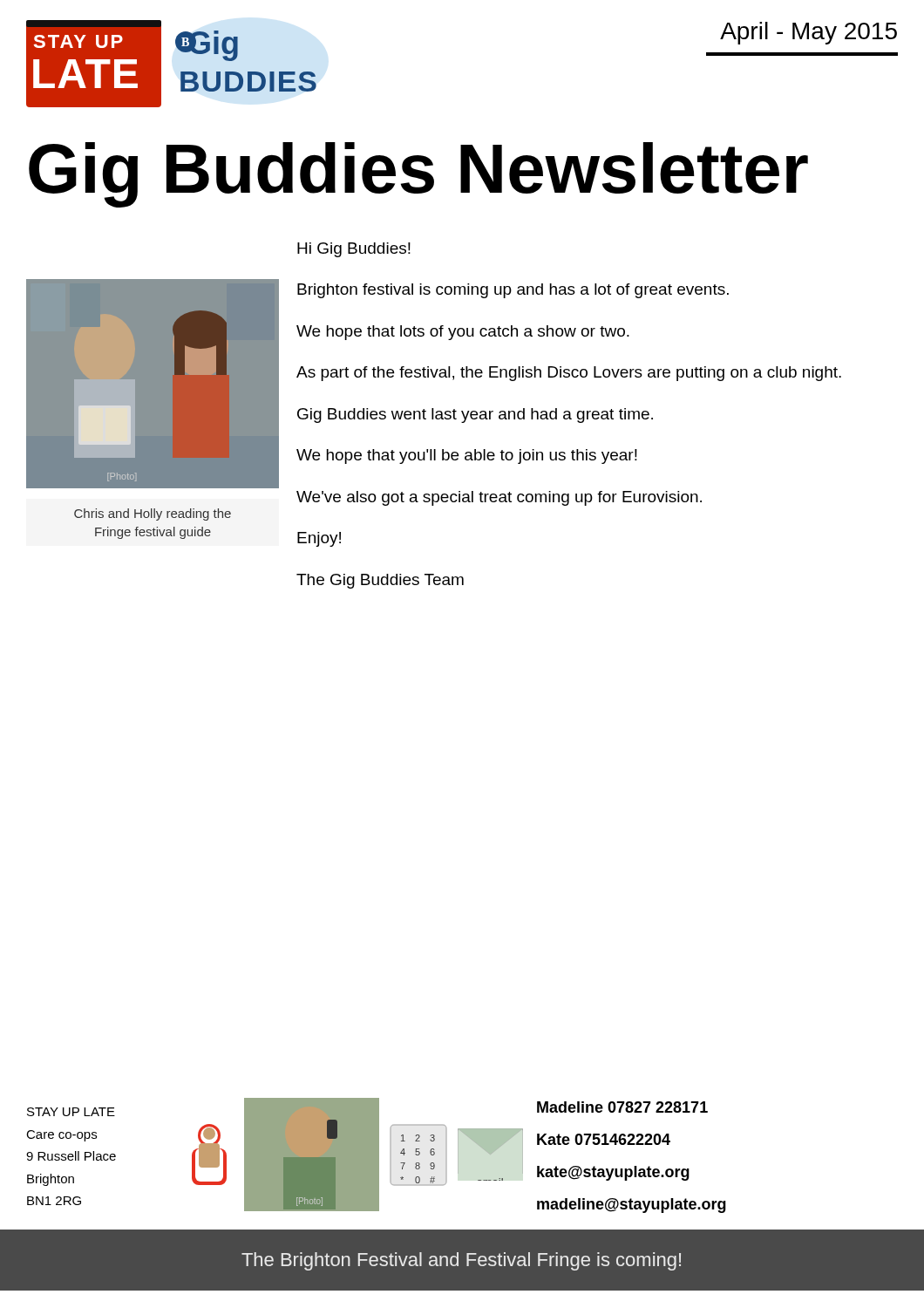This screenshot has width=924, height=1308.
Task: Navigate to the region starting "The Gig Buddies"
Action: (x=380, y=581)
